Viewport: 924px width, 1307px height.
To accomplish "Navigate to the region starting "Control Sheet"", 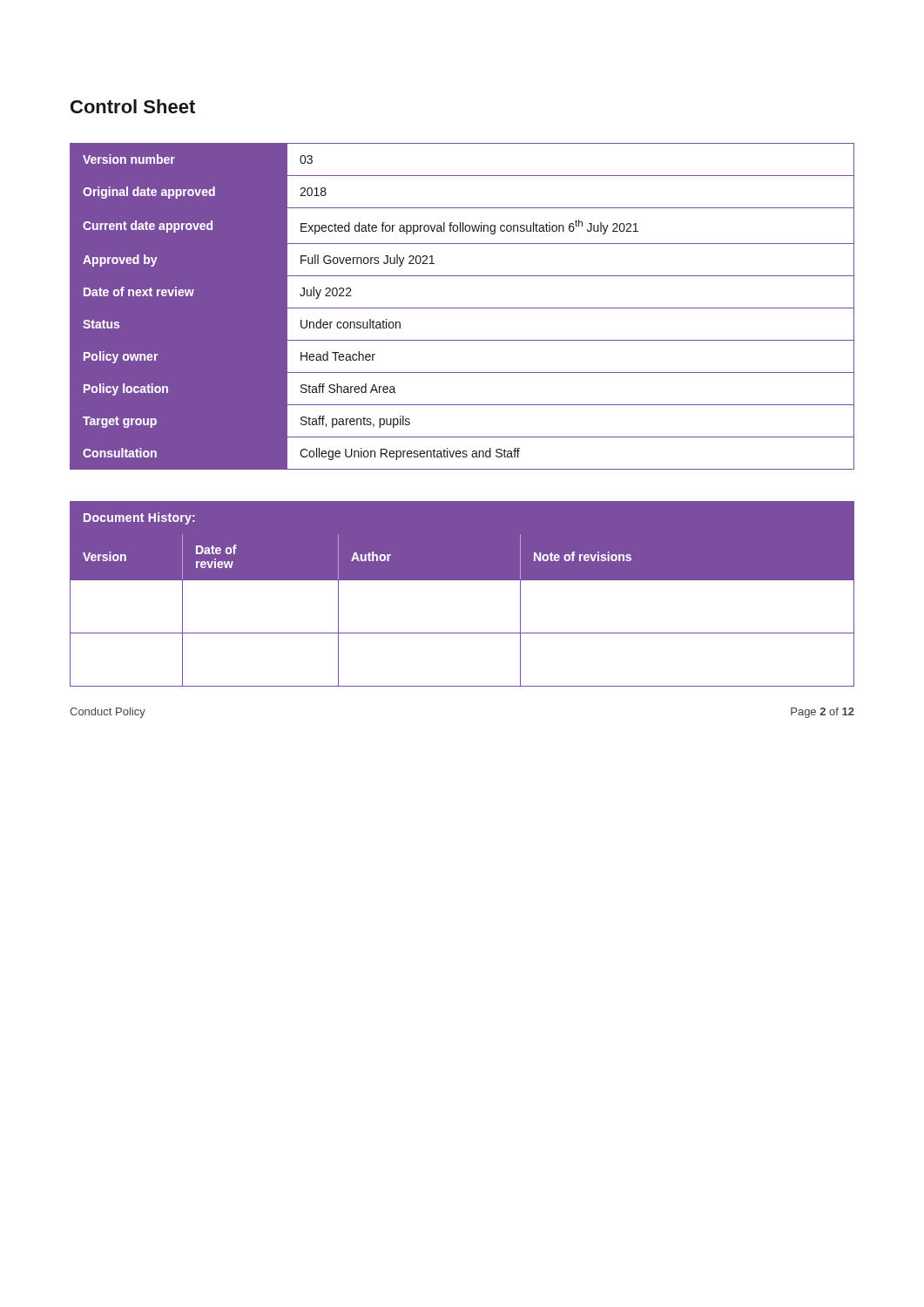I will pos(132,107).
